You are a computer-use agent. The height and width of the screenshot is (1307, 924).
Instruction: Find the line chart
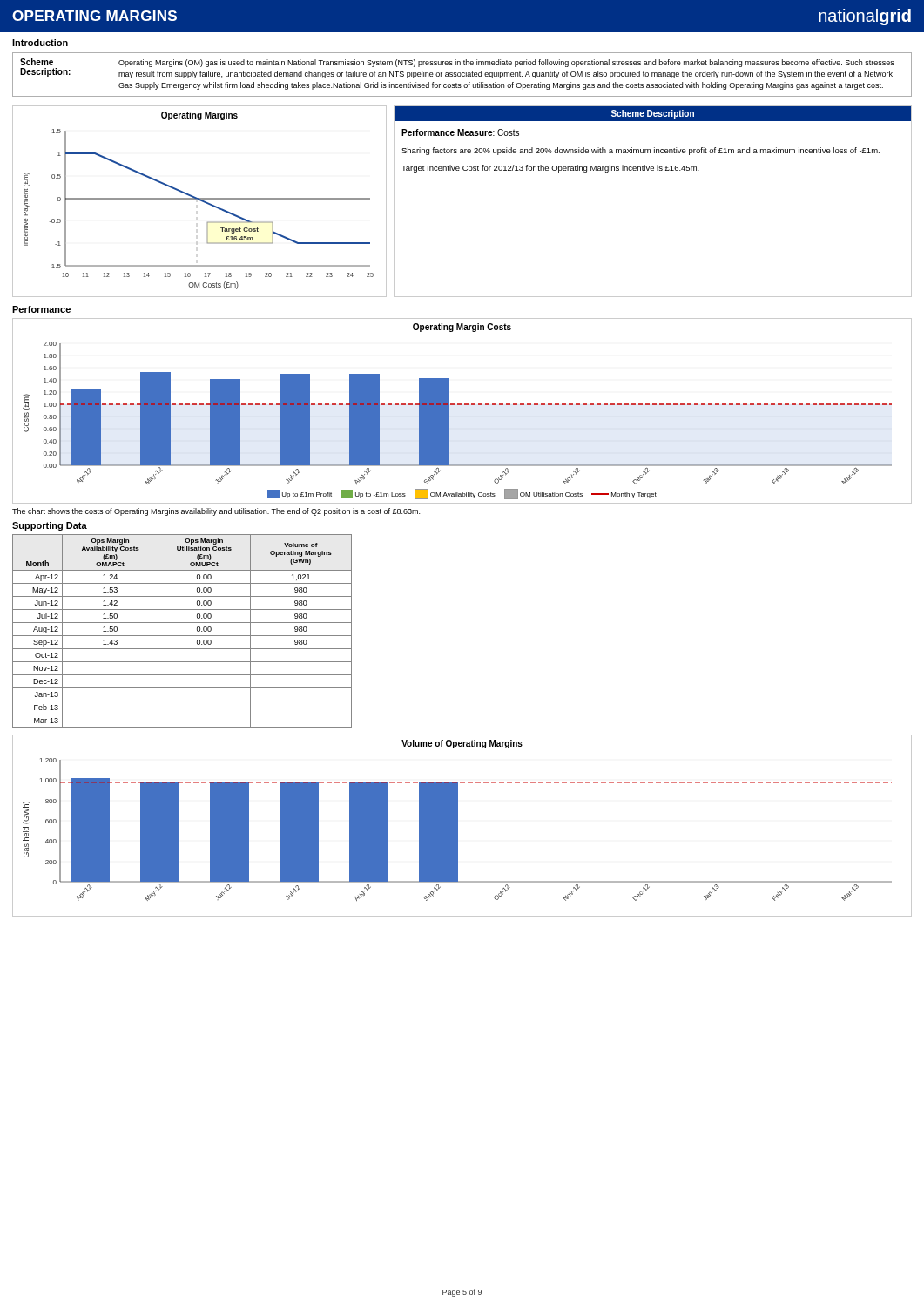(x=199, y=201)
